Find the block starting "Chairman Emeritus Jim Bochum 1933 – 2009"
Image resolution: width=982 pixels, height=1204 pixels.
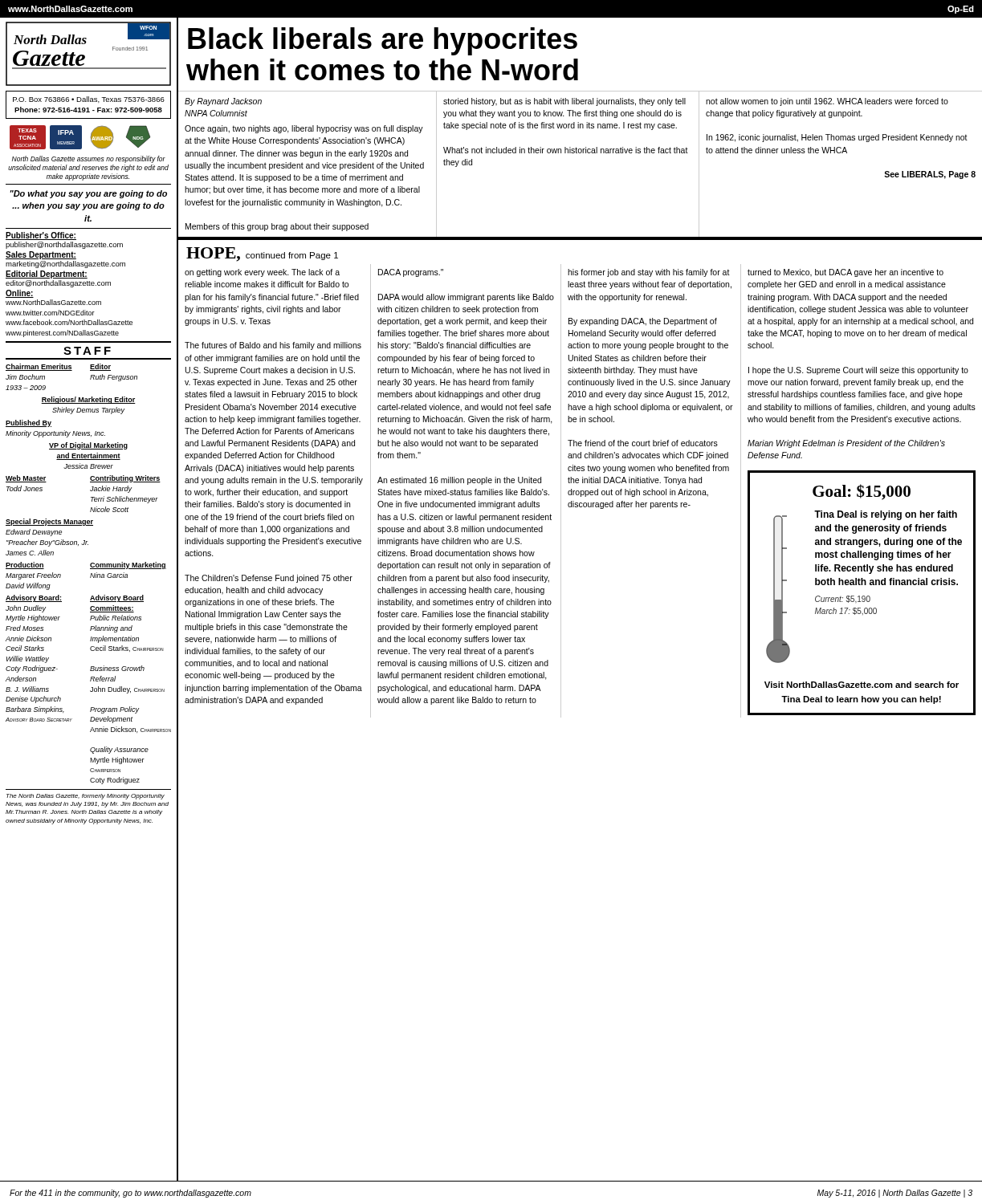tap(88, 477)
